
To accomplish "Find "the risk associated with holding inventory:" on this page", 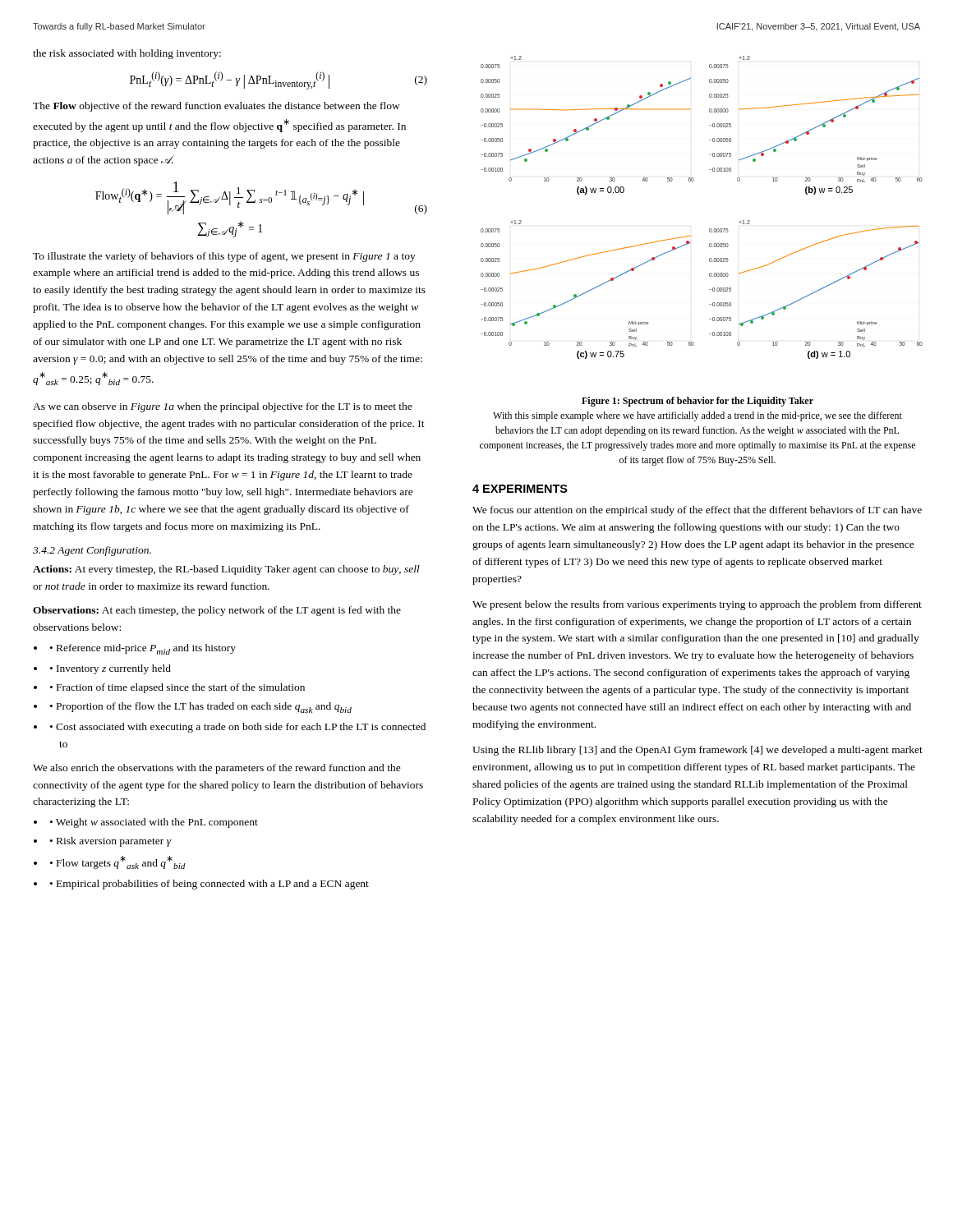I will coord(127,53).
